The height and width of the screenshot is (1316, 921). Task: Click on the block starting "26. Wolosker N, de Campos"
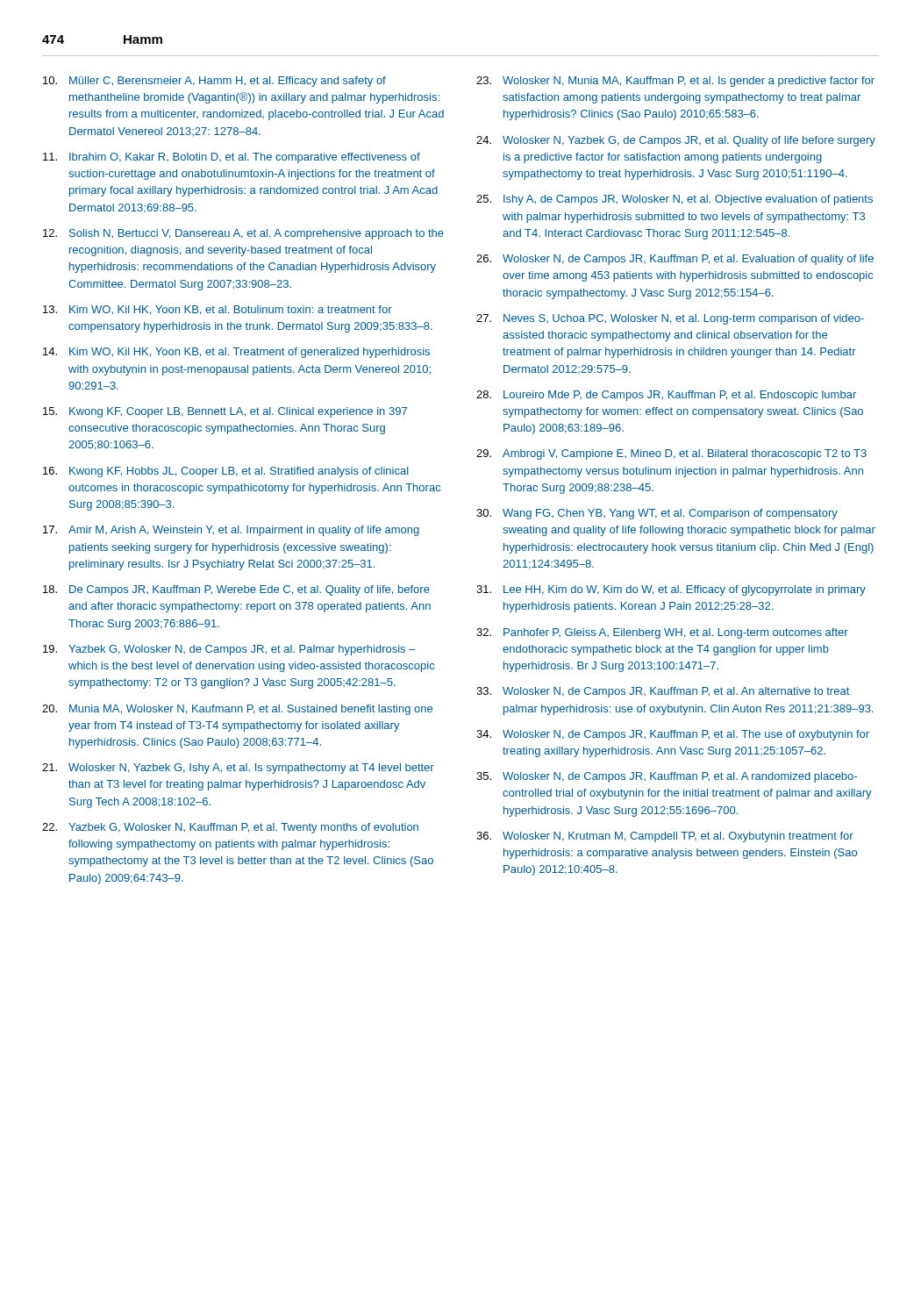coord(678,275)
